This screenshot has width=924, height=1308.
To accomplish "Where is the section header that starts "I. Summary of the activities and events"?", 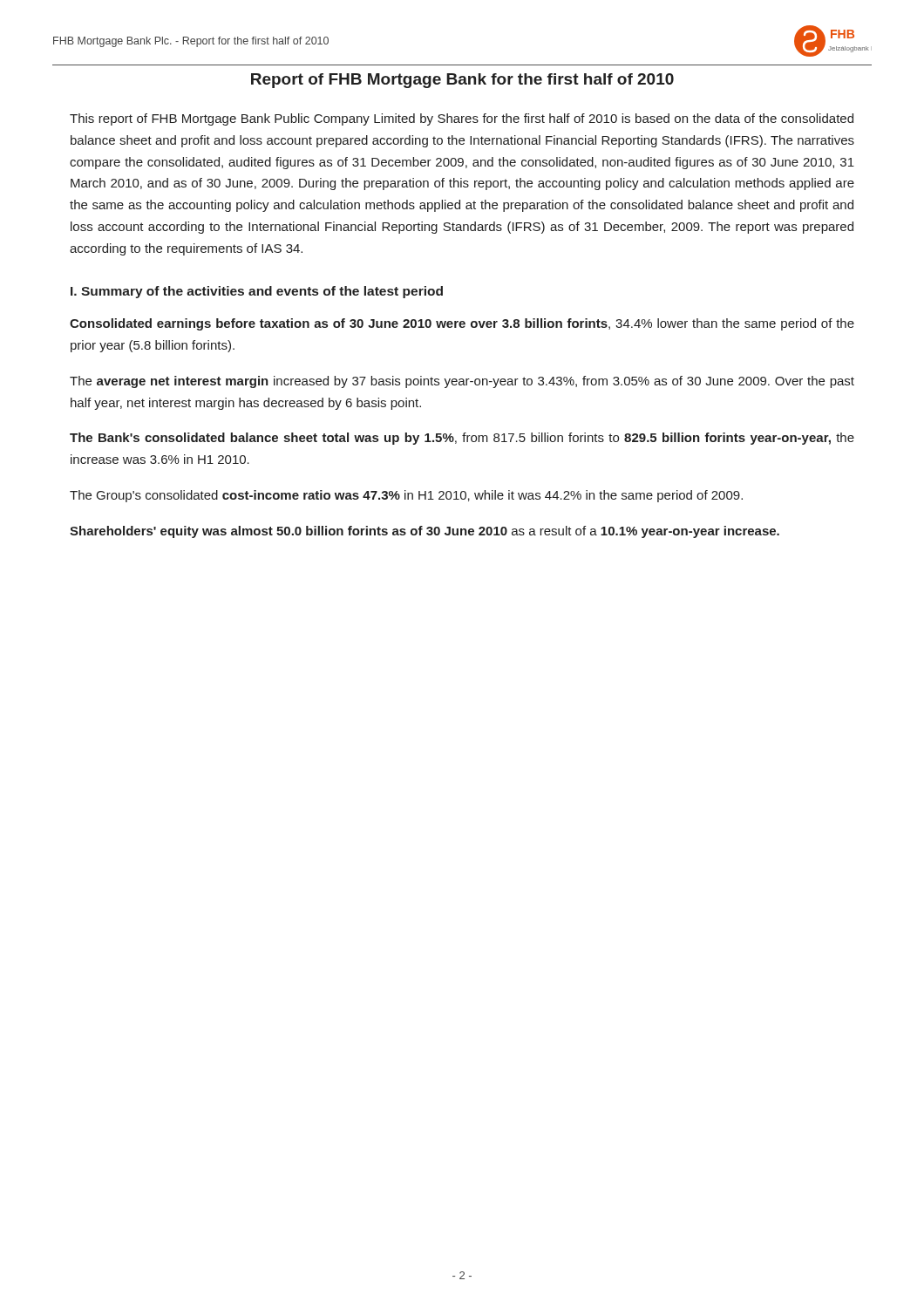I will 257,291.
